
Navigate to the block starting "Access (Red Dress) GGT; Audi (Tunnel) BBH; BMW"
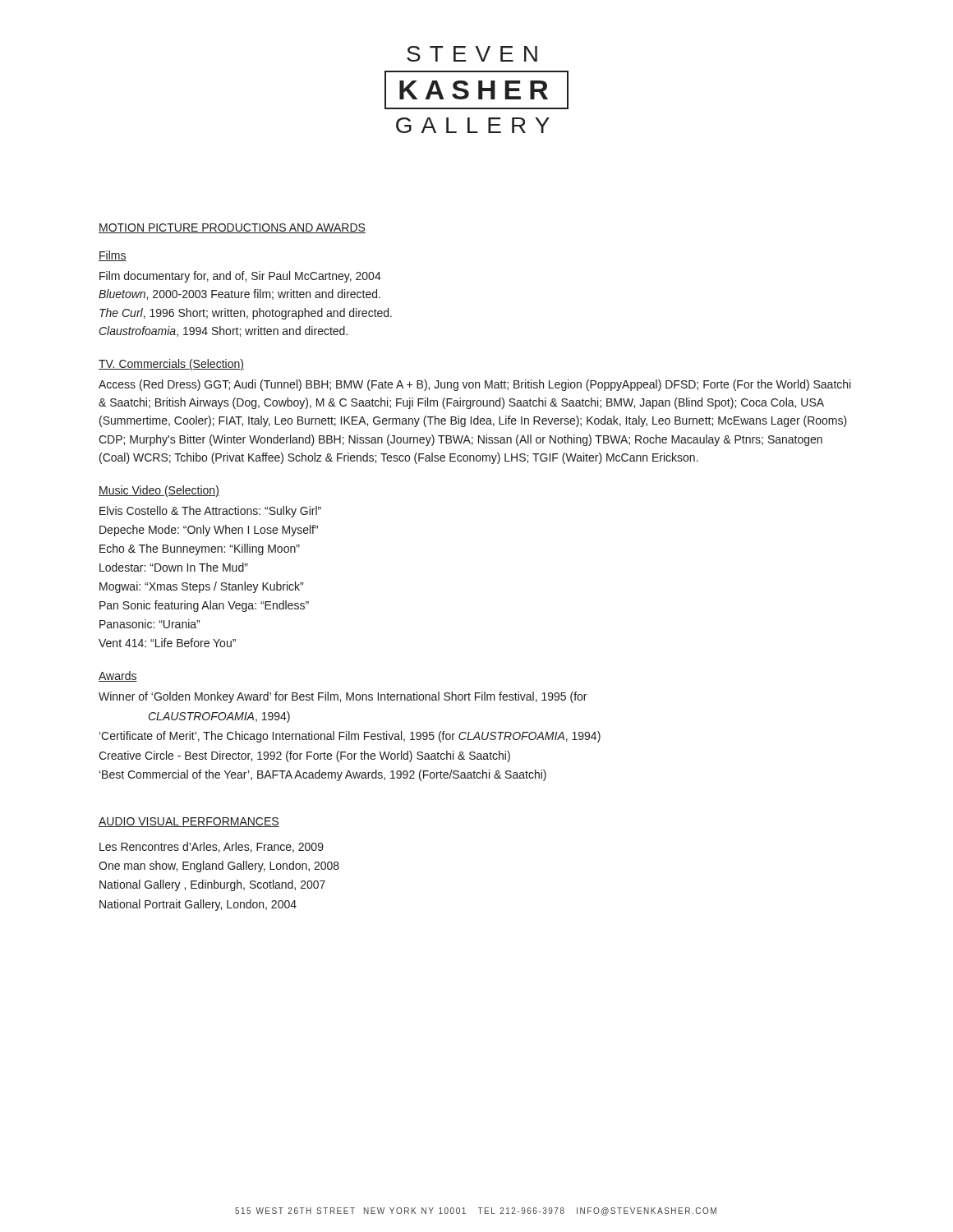click(x=475, y=421)
